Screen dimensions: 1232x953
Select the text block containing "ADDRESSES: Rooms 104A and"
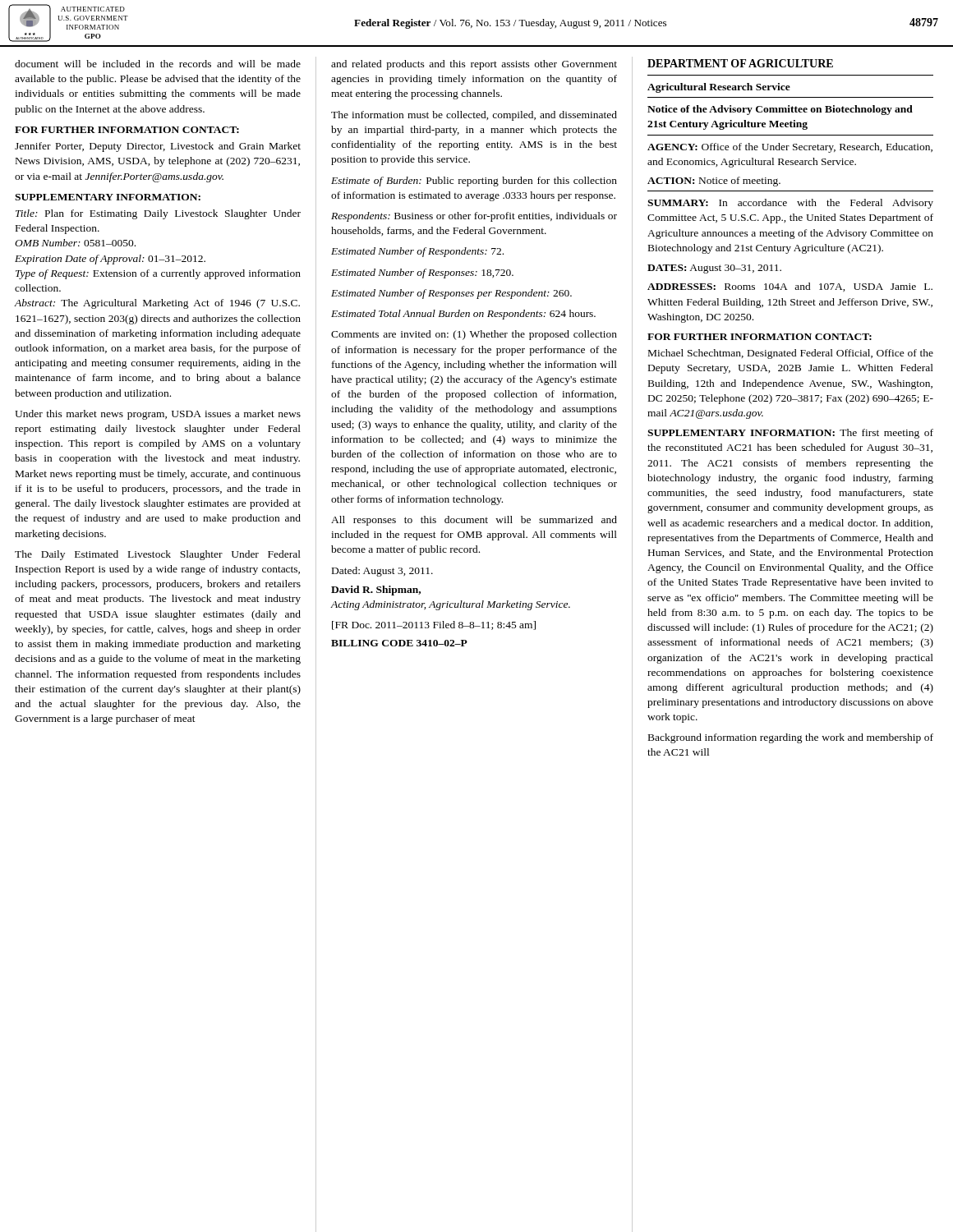tap(790, 301)
